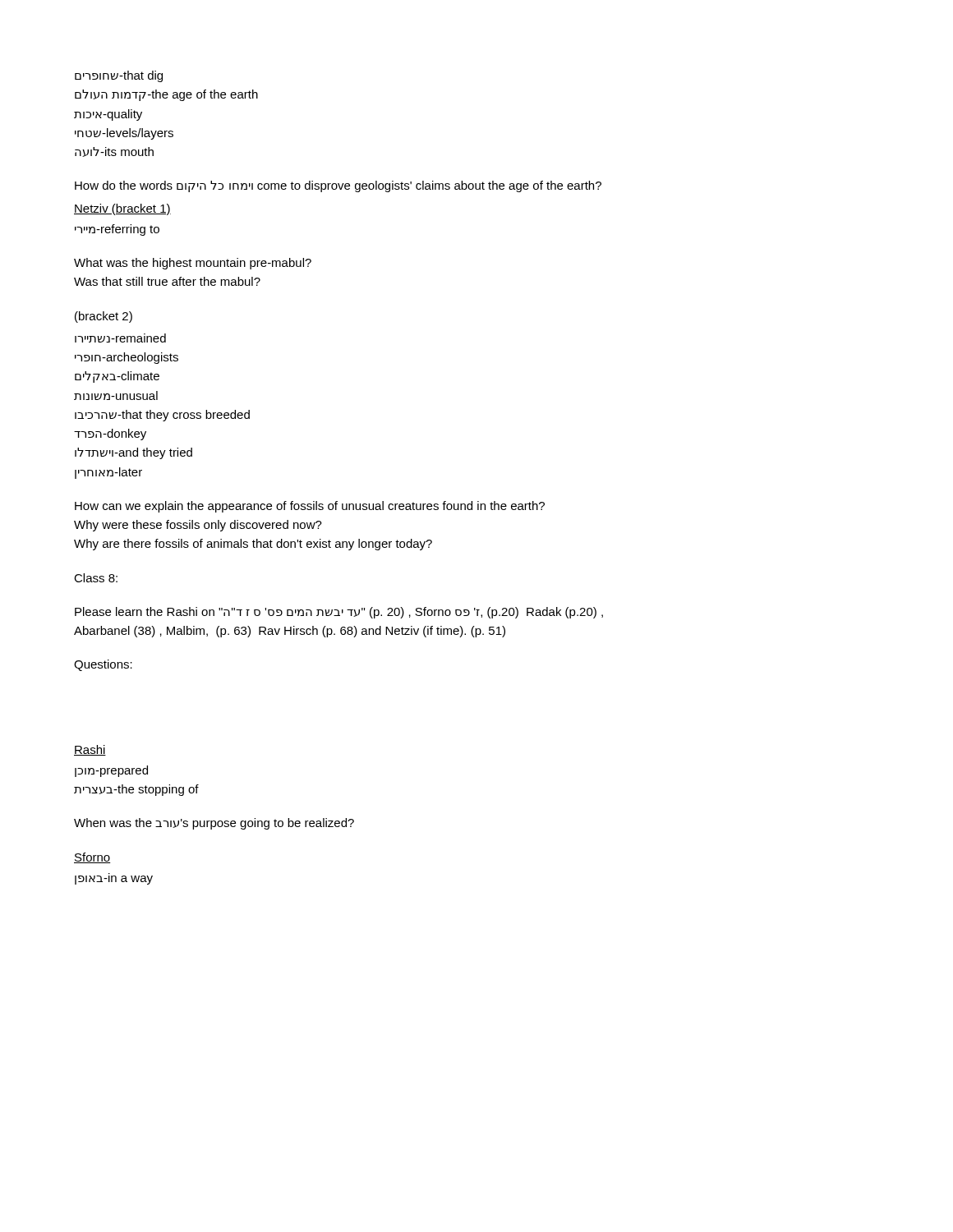Click on the element starting "קדמות העולם-the age of"
Screen dimensions: 1232x953
coord(166,94)
